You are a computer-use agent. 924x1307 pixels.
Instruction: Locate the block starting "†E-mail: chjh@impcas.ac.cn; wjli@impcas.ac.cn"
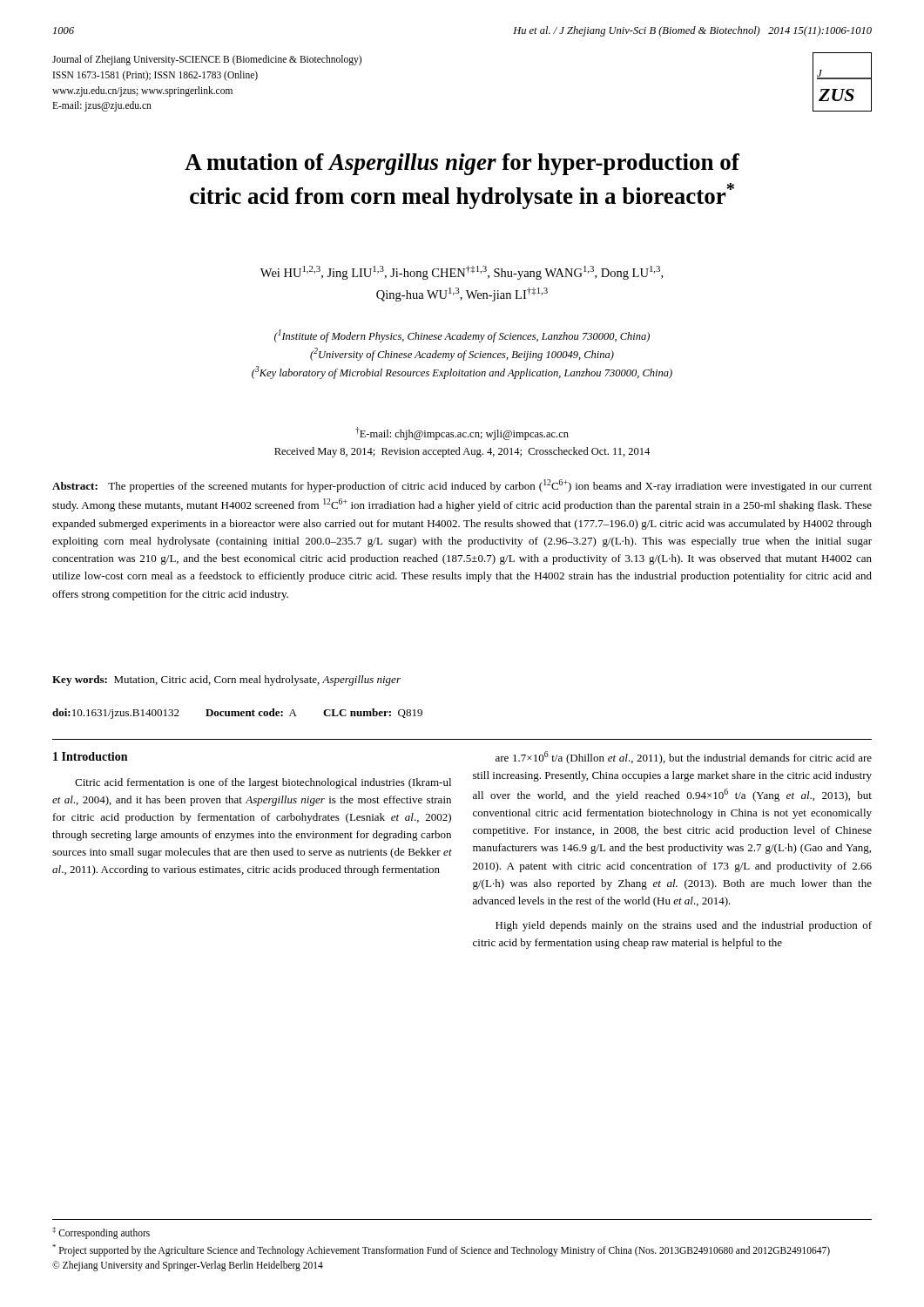click(x=462, y=433)
